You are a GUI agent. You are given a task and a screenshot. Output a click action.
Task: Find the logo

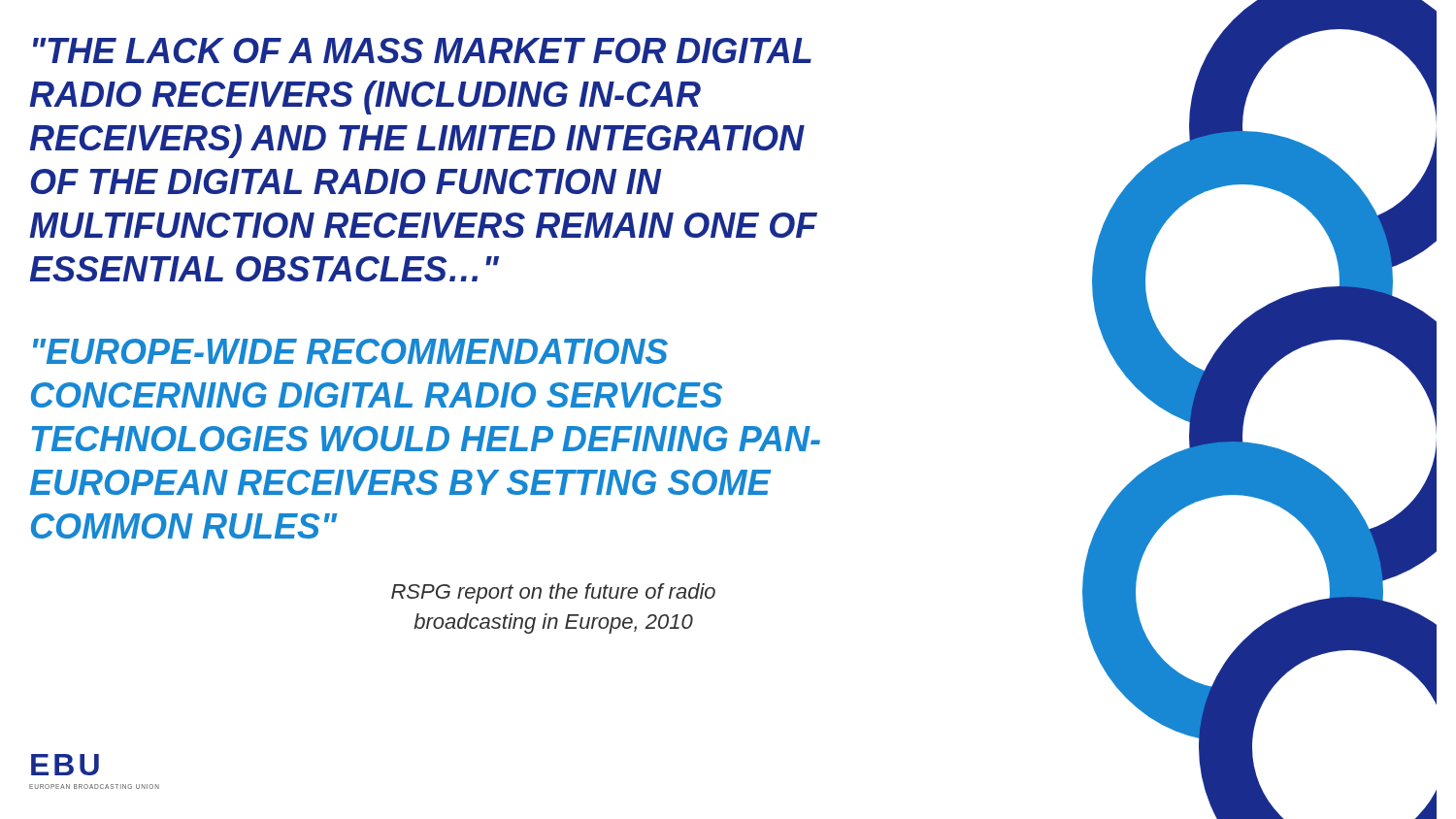(107, 770)
